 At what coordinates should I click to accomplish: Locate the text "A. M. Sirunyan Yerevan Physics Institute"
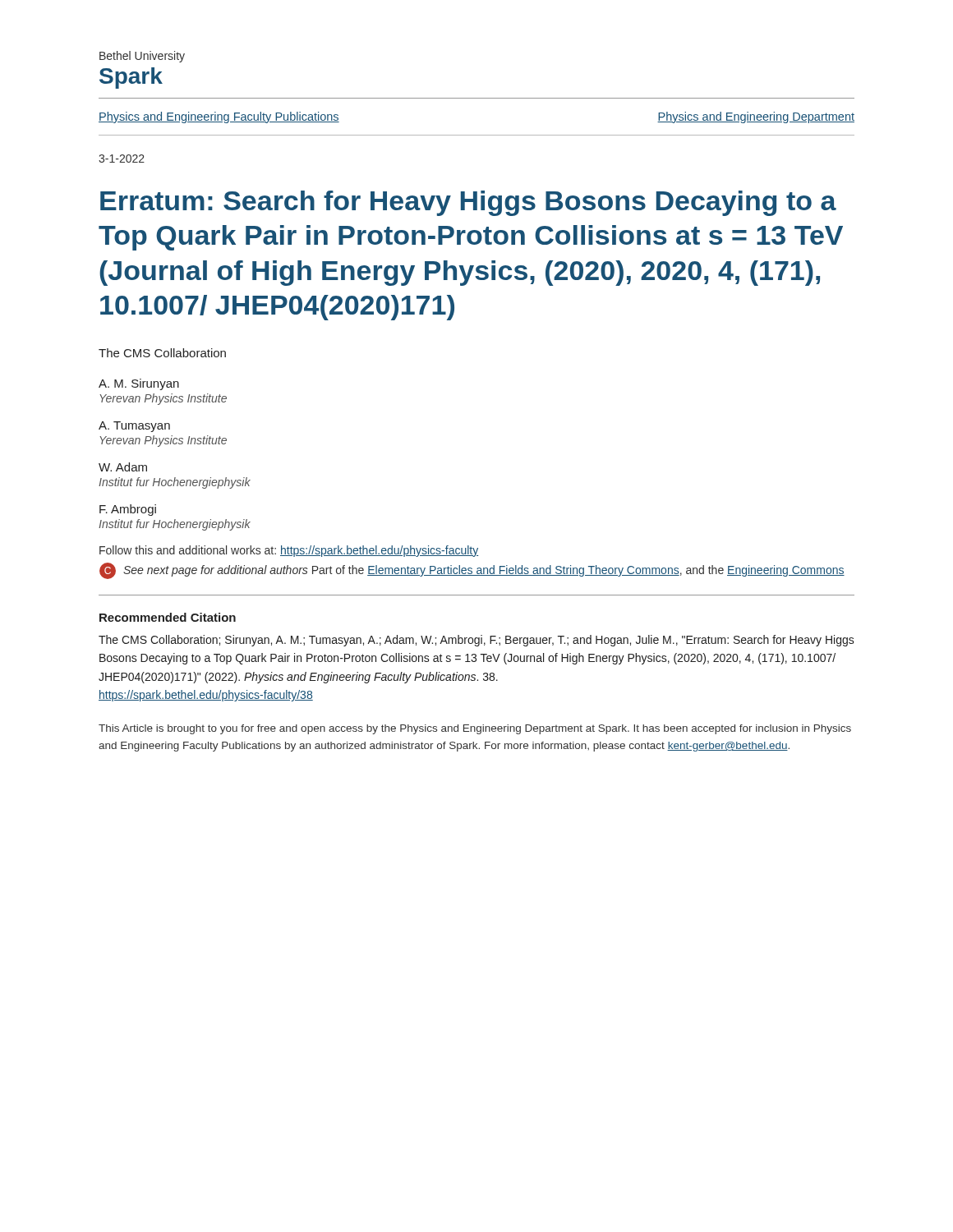click(139, 384)
